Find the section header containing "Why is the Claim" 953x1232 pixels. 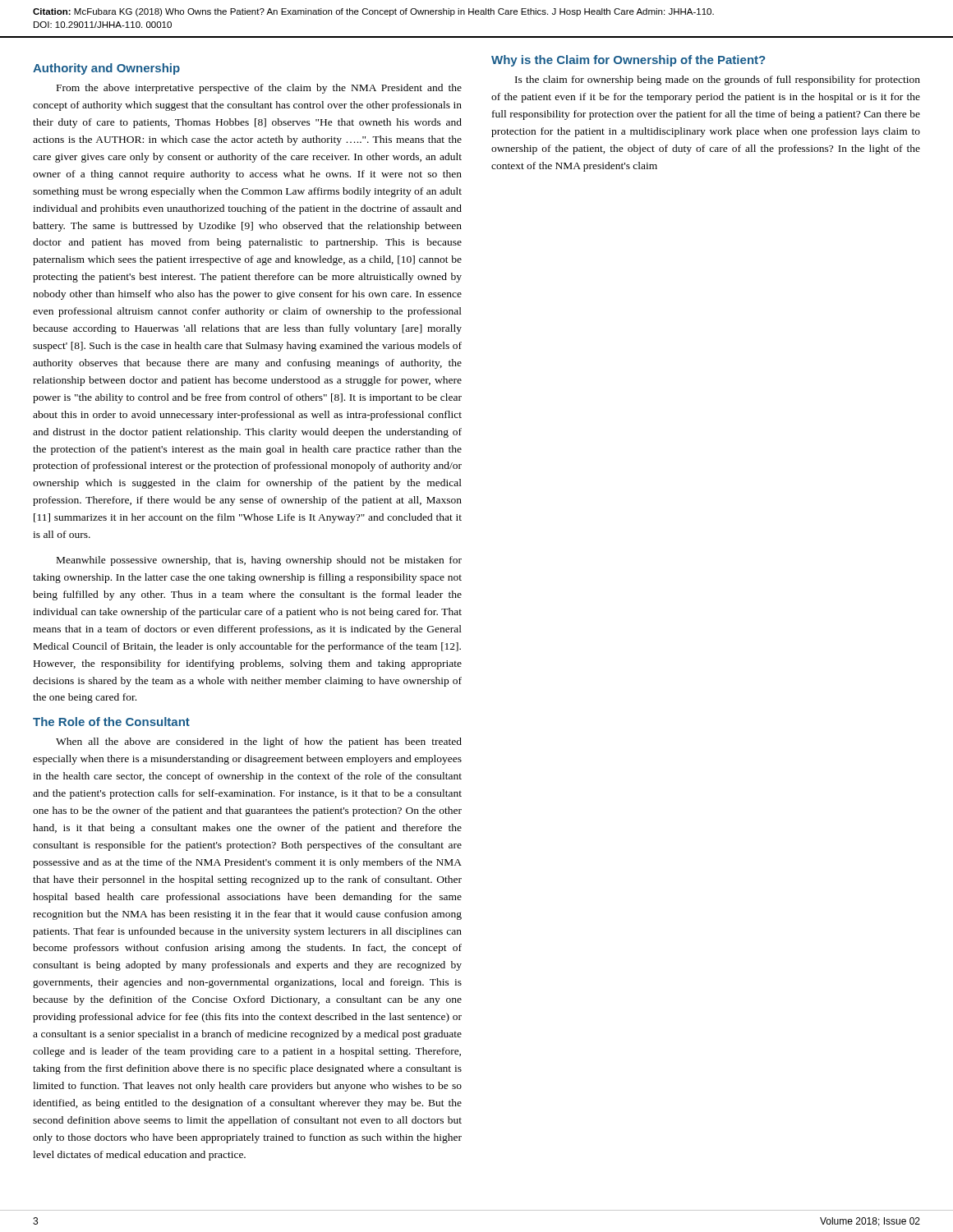[629, 60]
